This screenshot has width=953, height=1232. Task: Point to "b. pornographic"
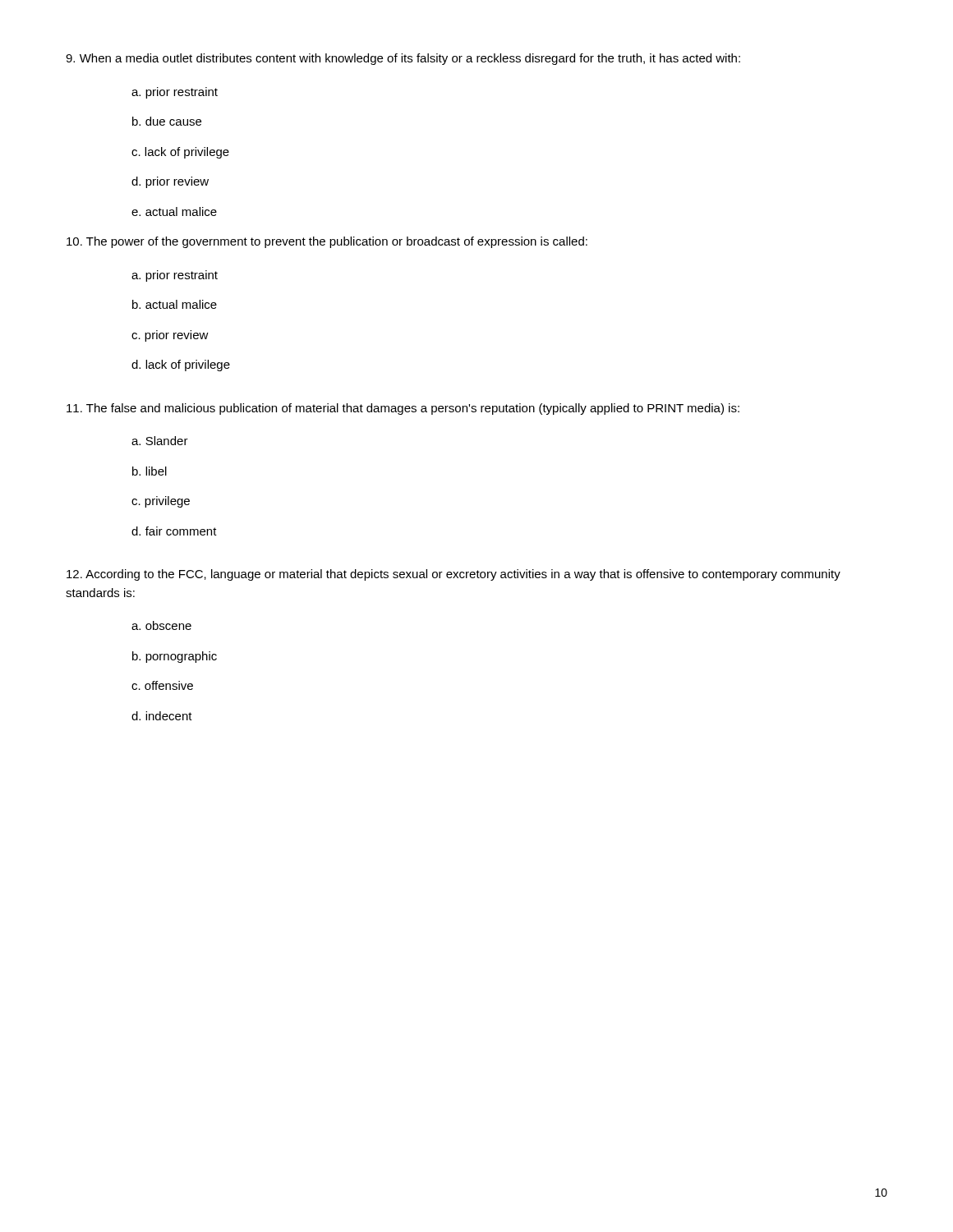pyautogui.click(x=174, y=655)
